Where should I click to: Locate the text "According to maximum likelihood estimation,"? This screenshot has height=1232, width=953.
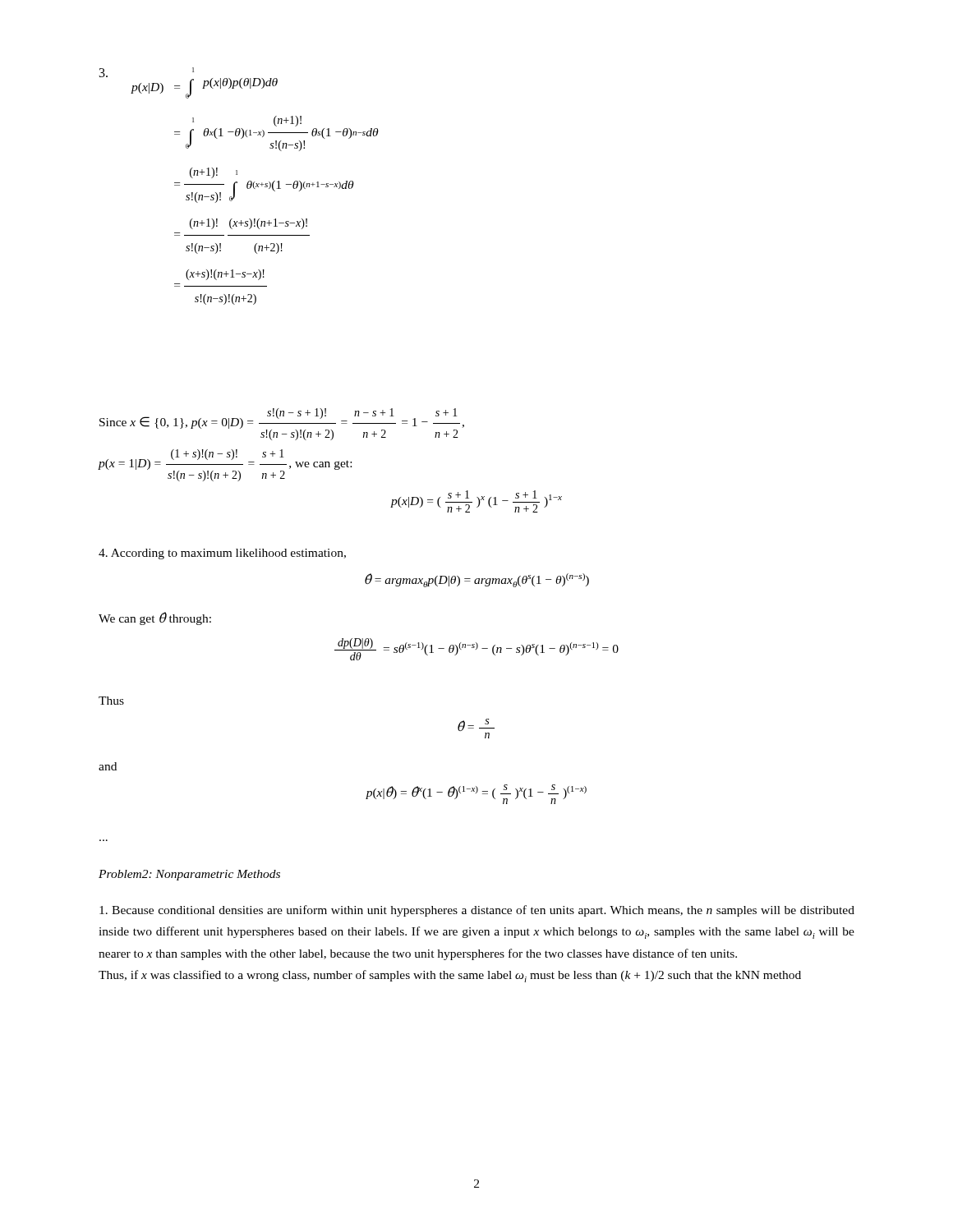(x=223, y=552)
